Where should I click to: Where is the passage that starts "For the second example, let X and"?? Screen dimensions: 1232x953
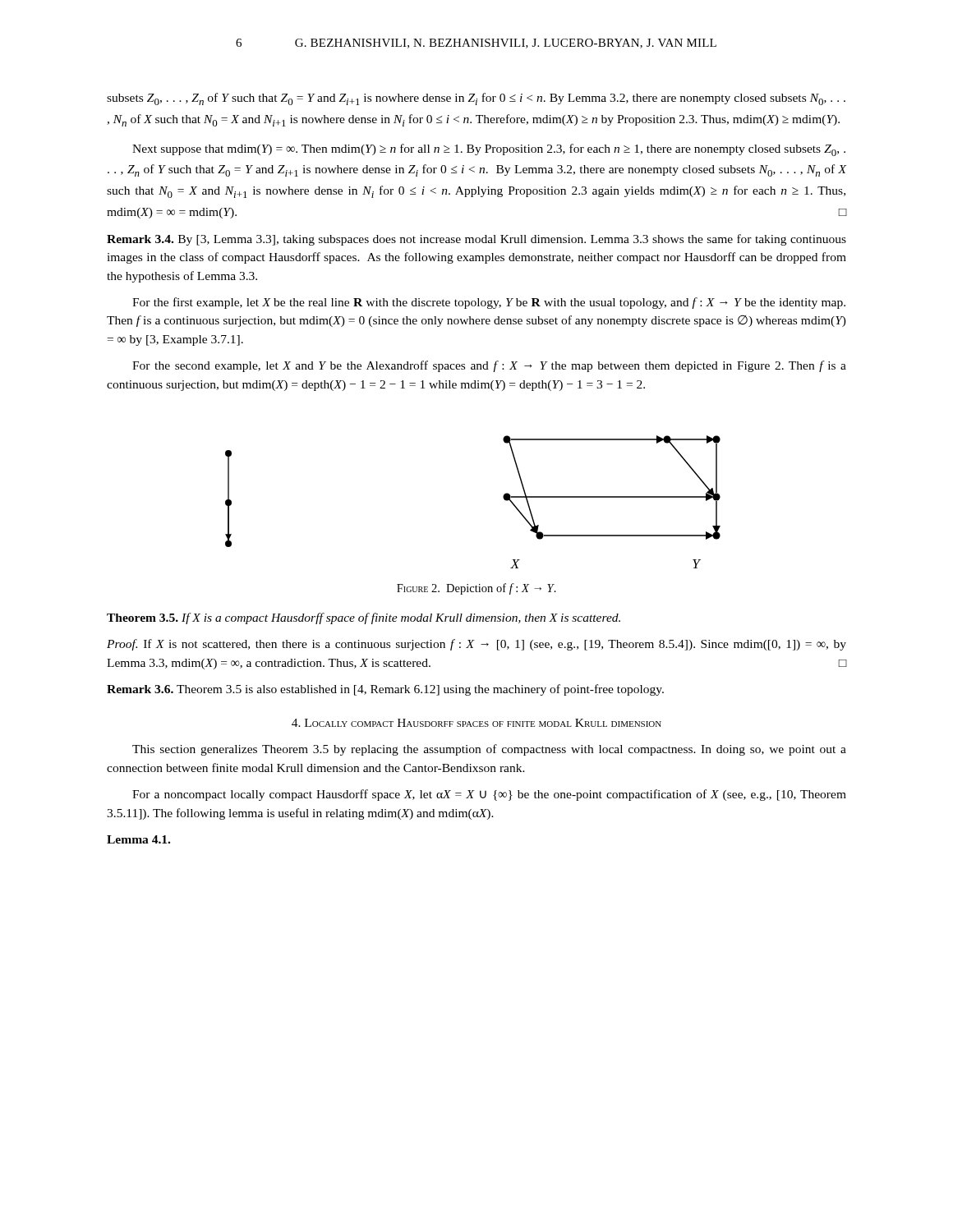pos(476,375)
